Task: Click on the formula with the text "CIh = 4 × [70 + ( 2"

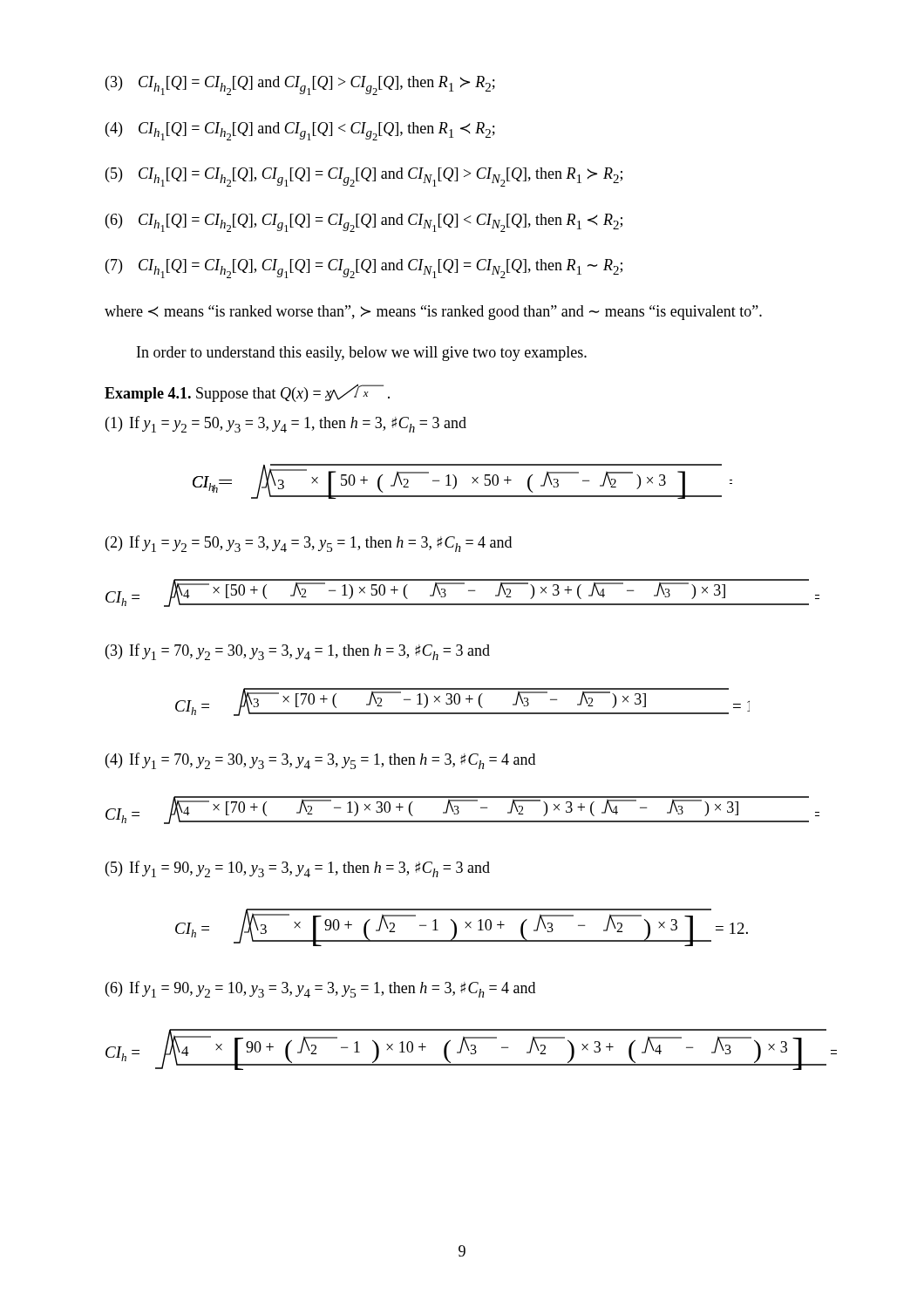Action: pos(462,811)
